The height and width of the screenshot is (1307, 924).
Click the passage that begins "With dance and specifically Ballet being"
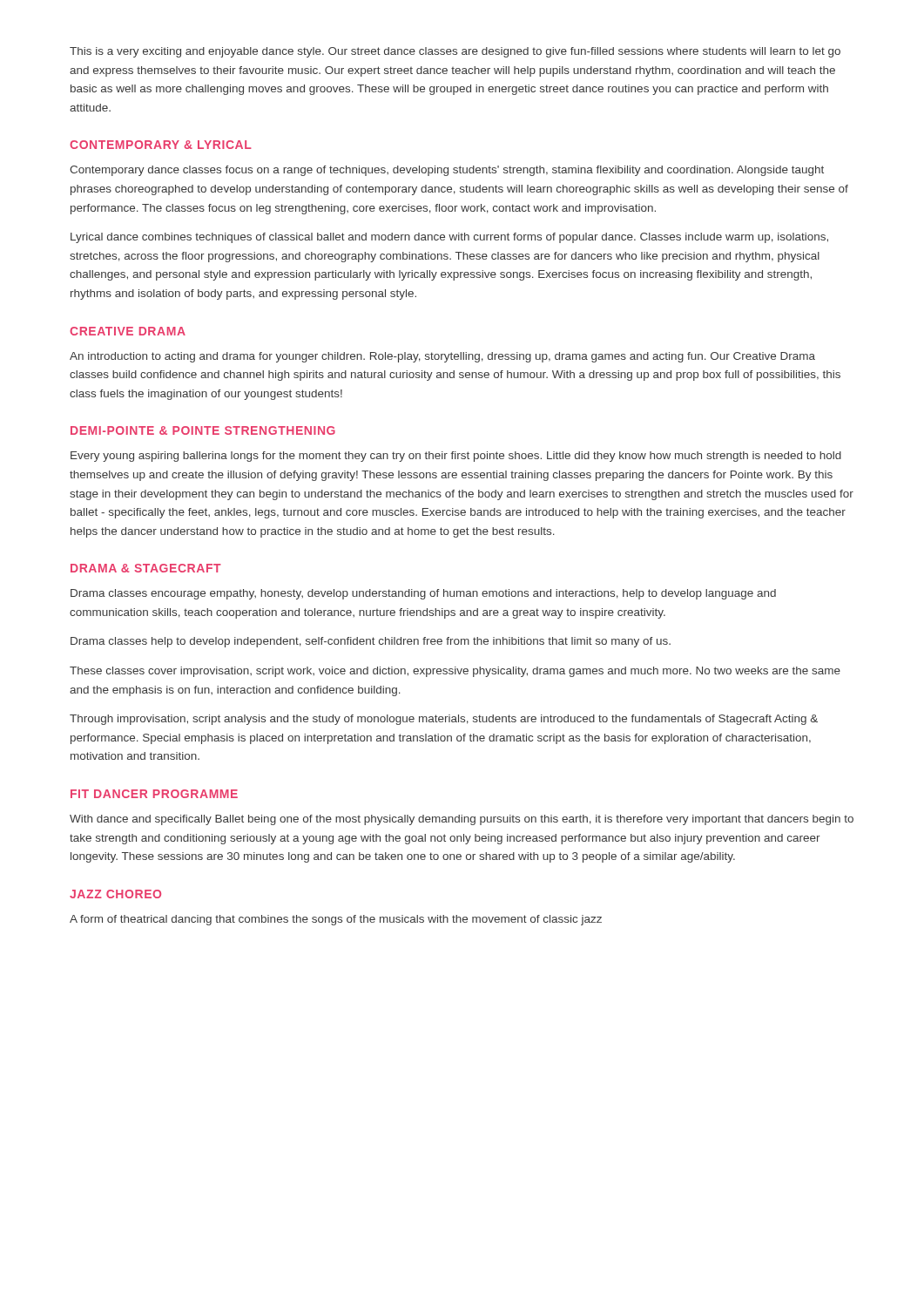coord(462,837)
